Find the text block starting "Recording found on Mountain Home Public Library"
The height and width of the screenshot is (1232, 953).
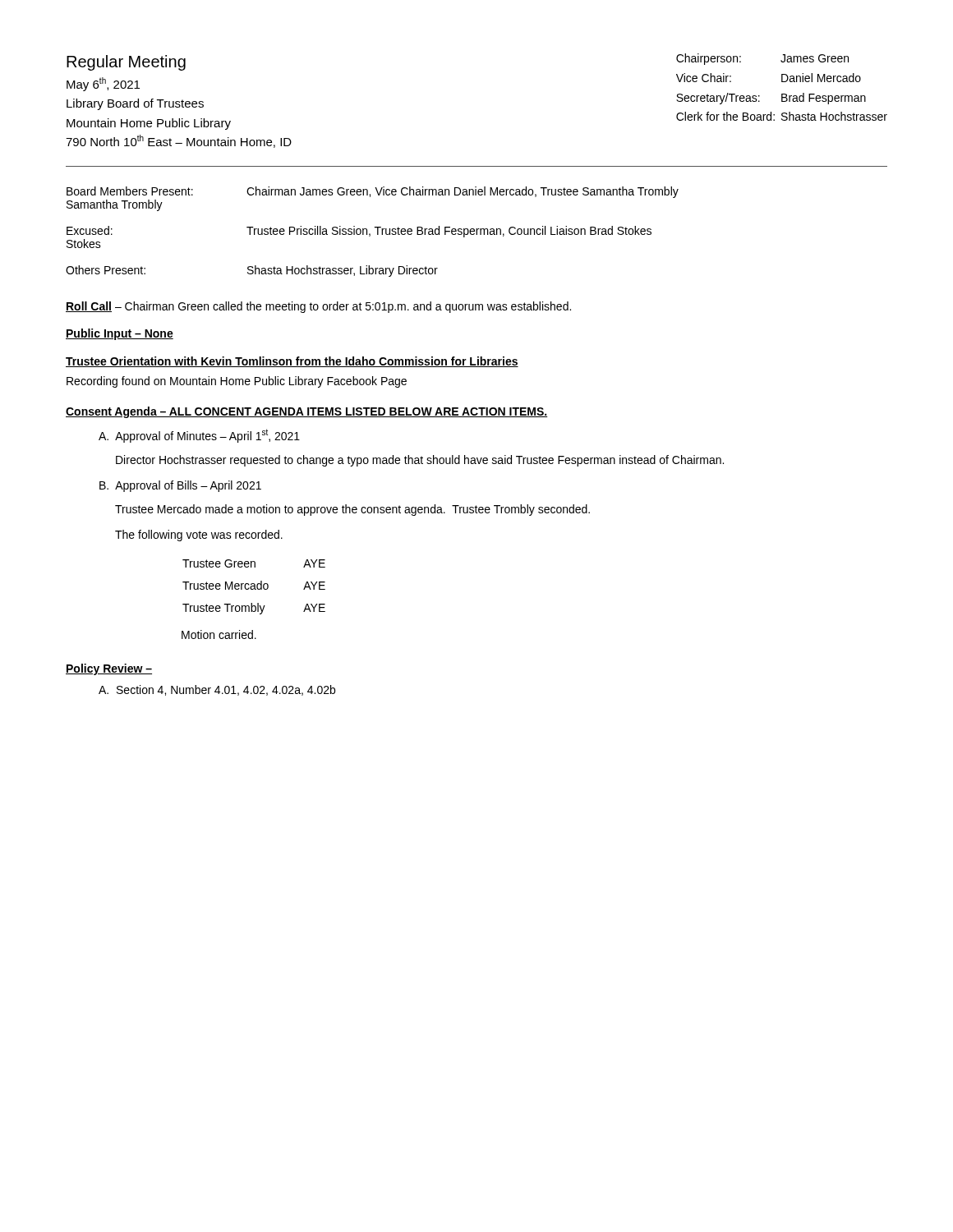[x=236, y=381]
